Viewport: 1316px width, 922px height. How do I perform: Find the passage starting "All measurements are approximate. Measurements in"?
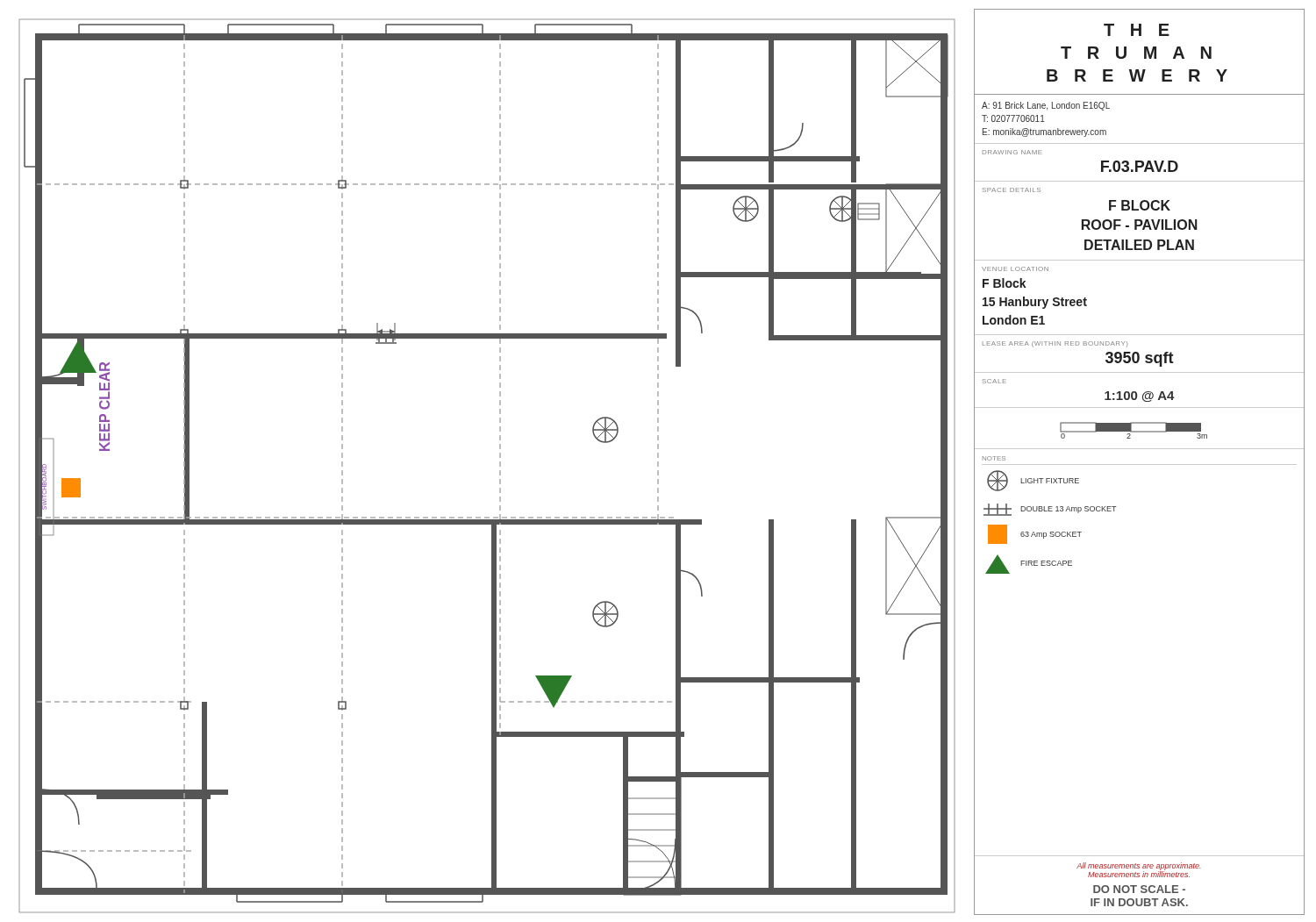[x=1139, y=870]
